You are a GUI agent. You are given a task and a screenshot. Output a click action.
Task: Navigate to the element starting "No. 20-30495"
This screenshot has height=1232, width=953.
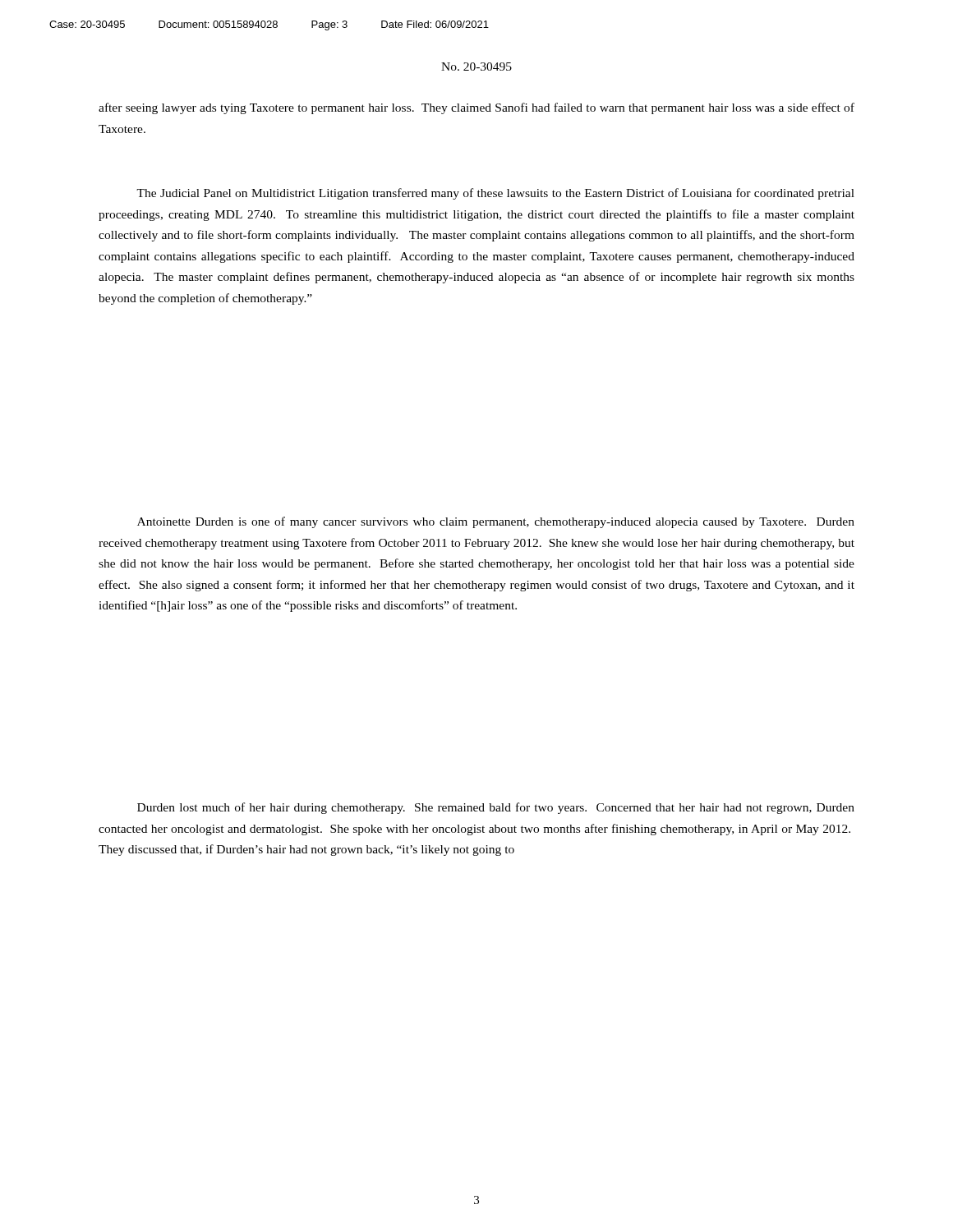476,66
